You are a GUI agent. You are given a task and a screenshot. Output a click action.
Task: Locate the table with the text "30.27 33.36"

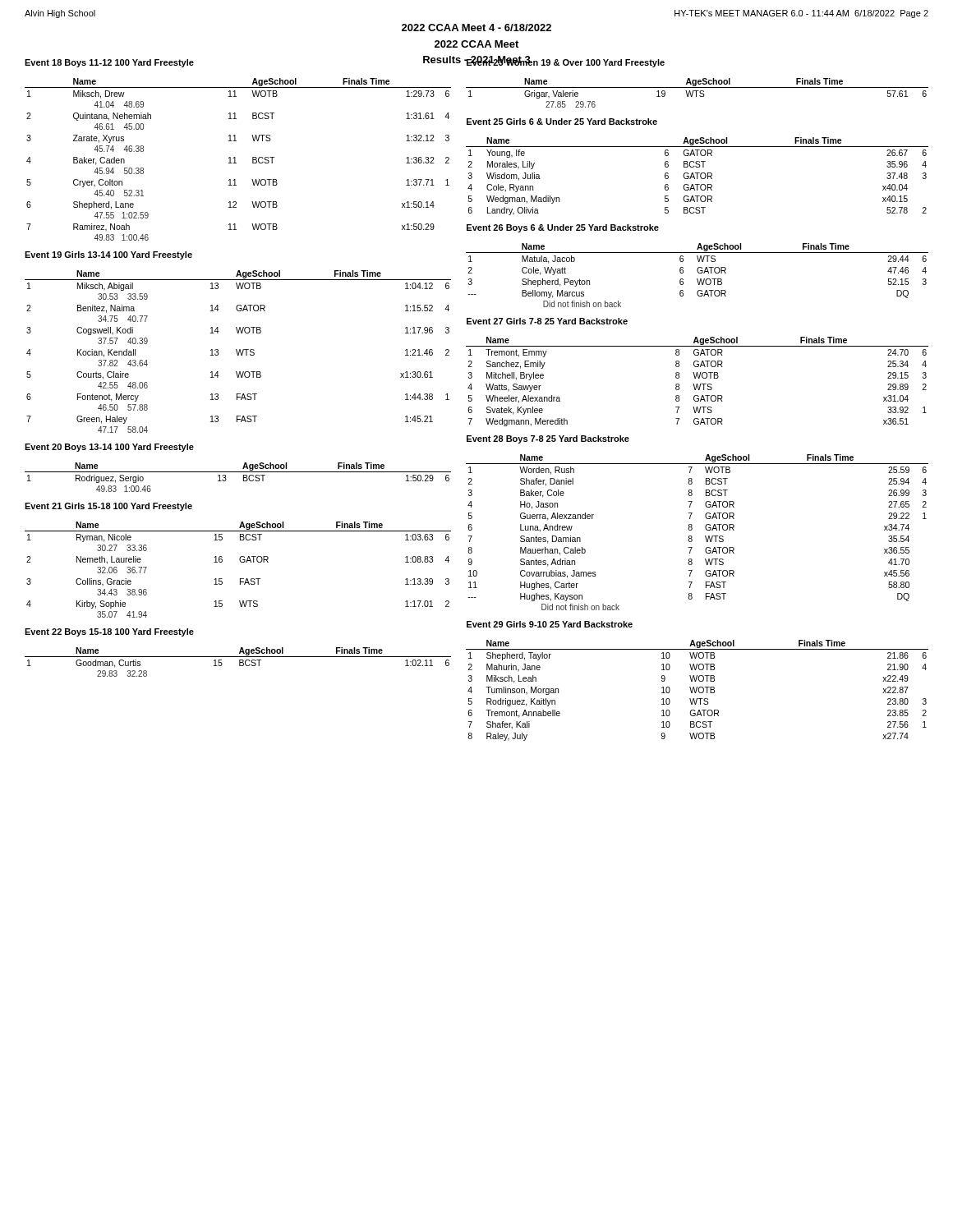coord(238,570)
